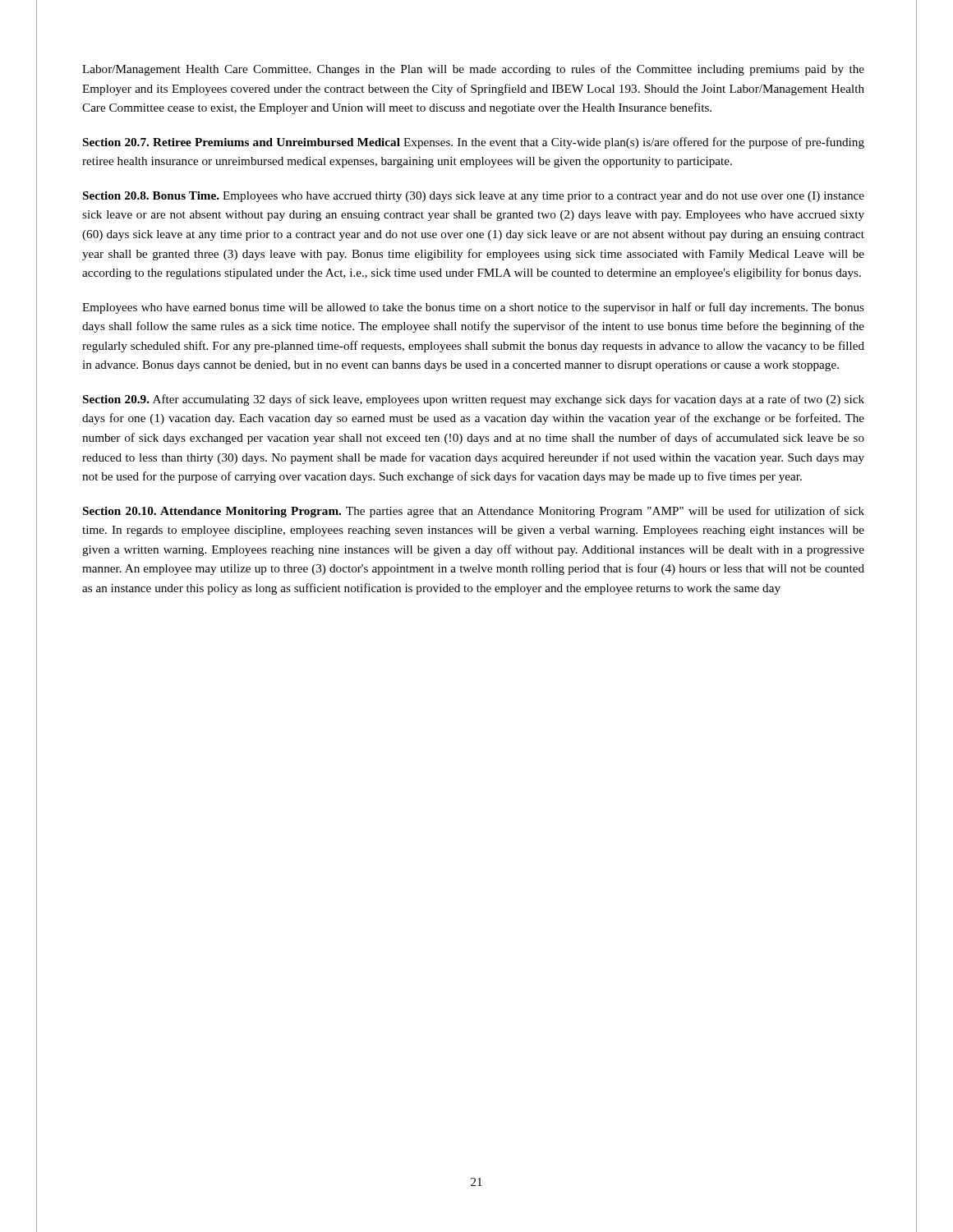Find the region starting "Employees who have earned bonus"
Screen dimensions: 1232x953
(473, 335)
